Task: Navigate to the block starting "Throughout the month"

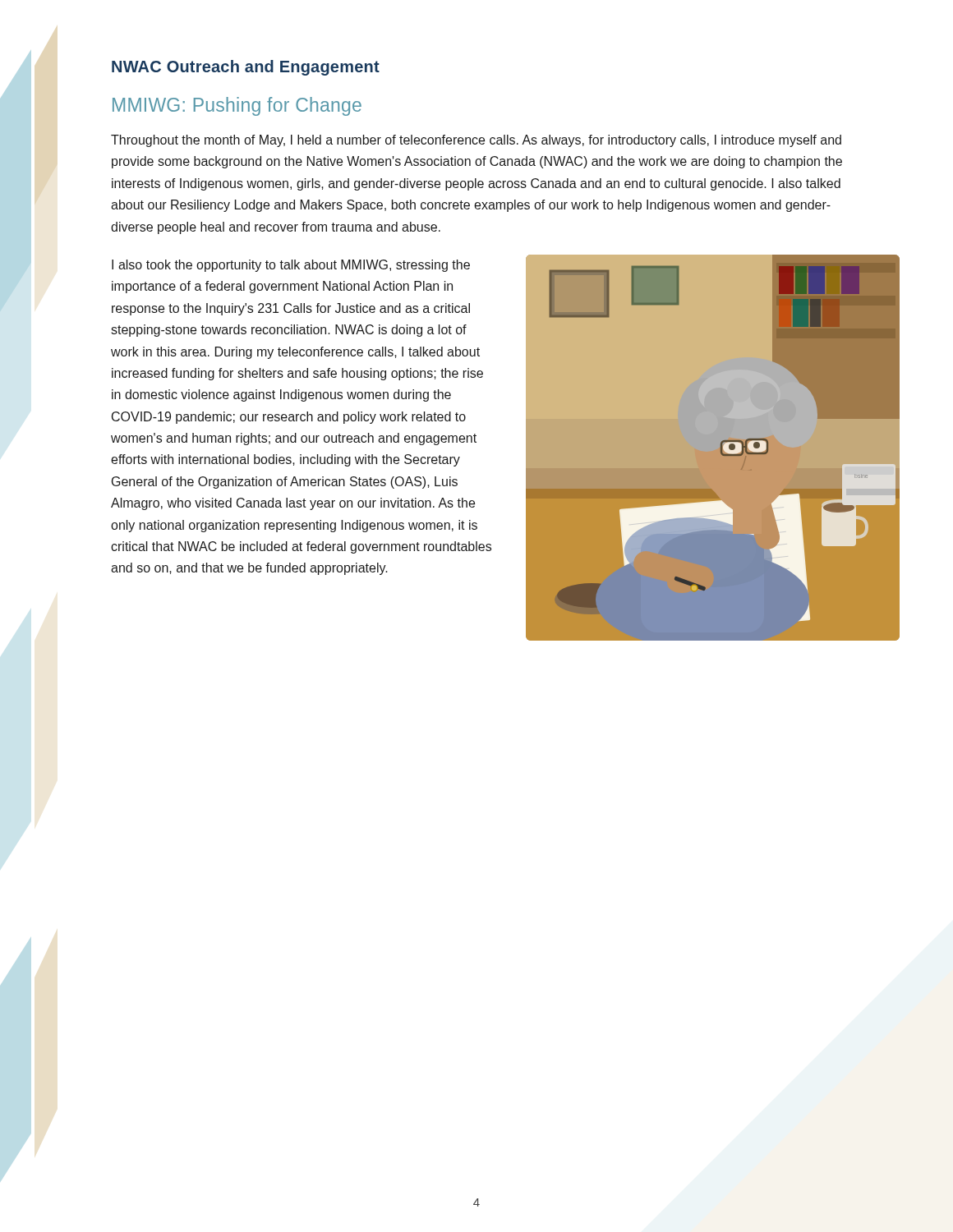Action: [477, 183]
